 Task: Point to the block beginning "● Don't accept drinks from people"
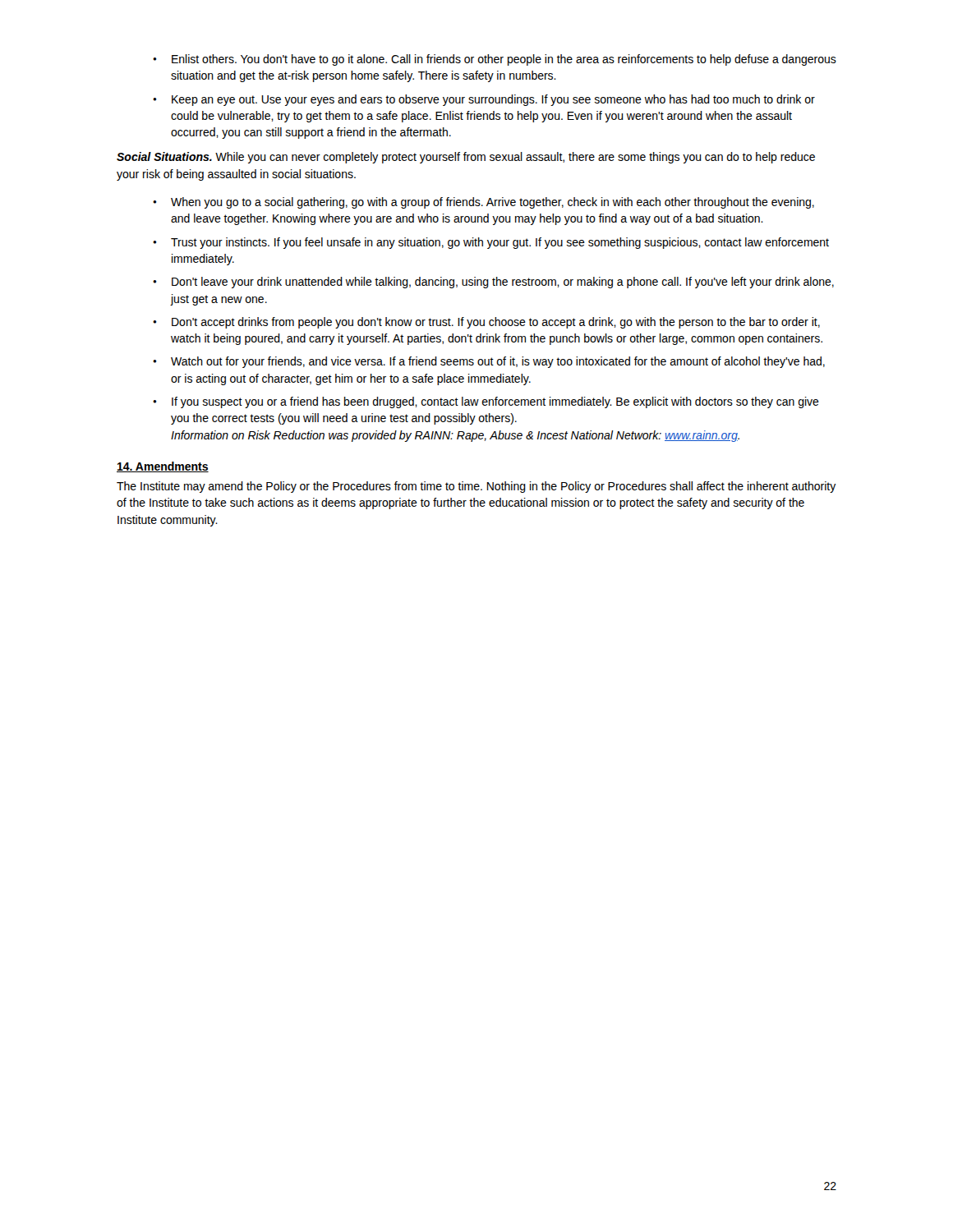pos(495,330)
